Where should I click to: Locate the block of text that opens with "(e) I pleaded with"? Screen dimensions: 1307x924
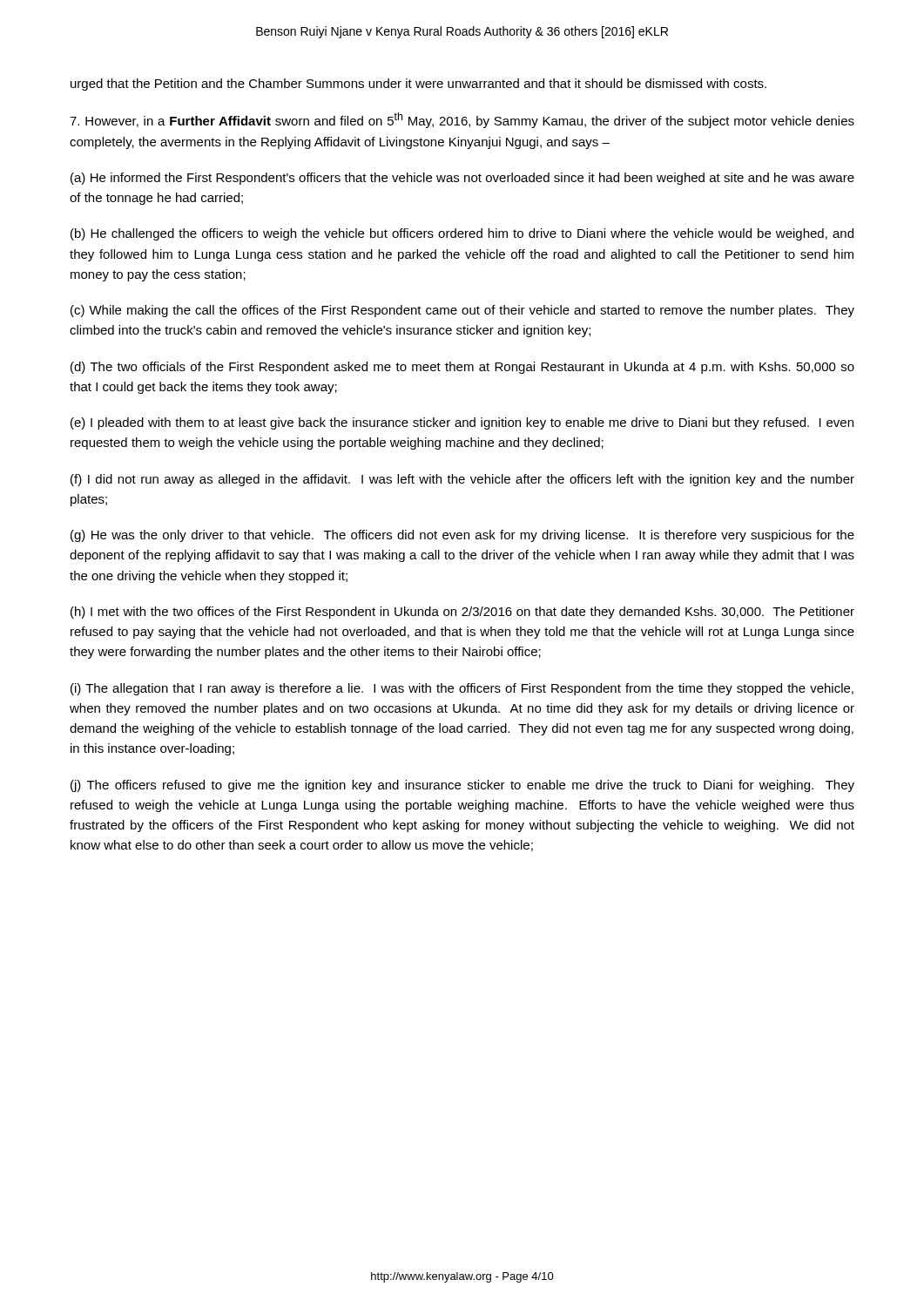pos(462,432)
